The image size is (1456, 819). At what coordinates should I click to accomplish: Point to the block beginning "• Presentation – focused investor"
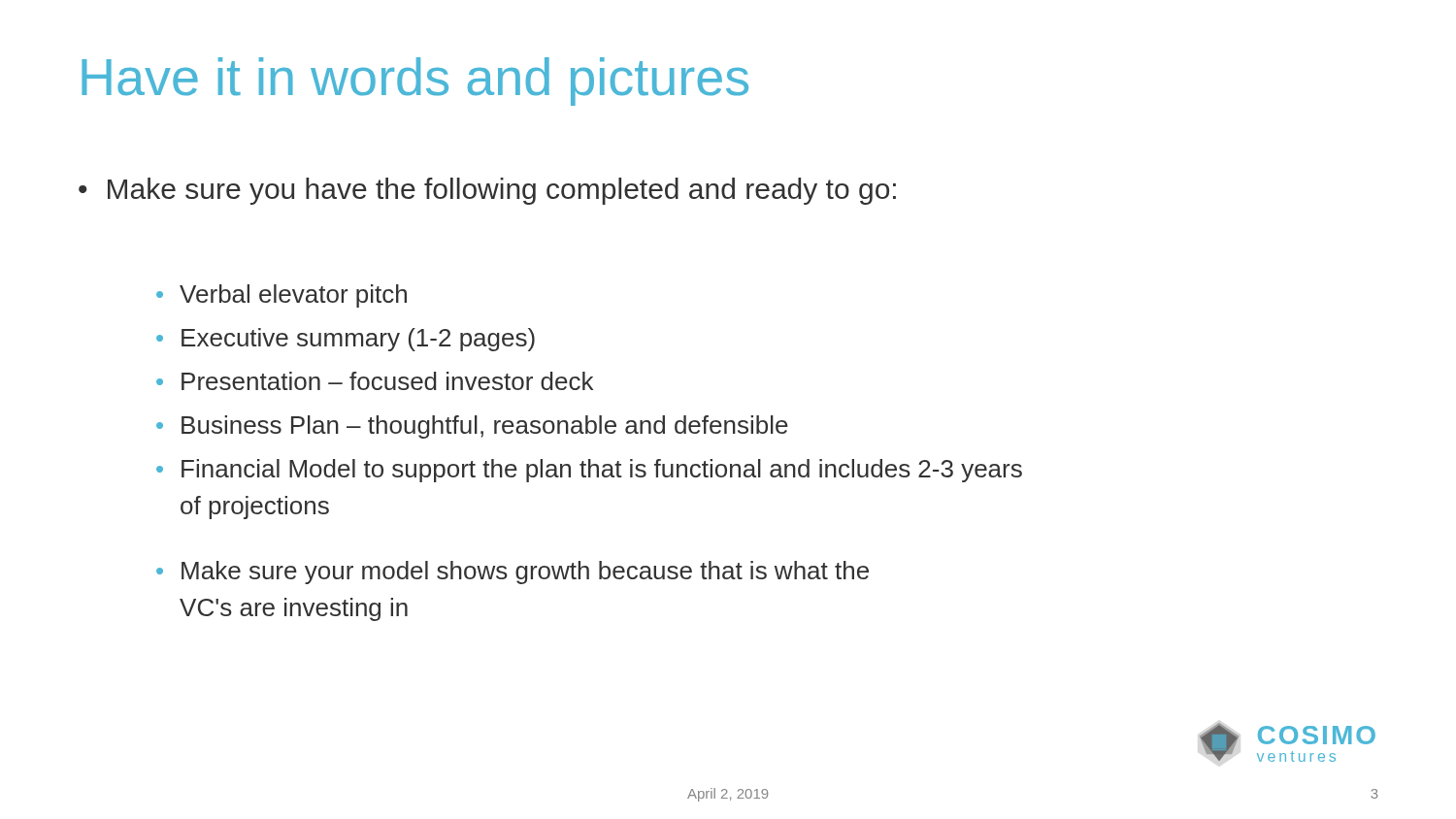pos(374,382)
